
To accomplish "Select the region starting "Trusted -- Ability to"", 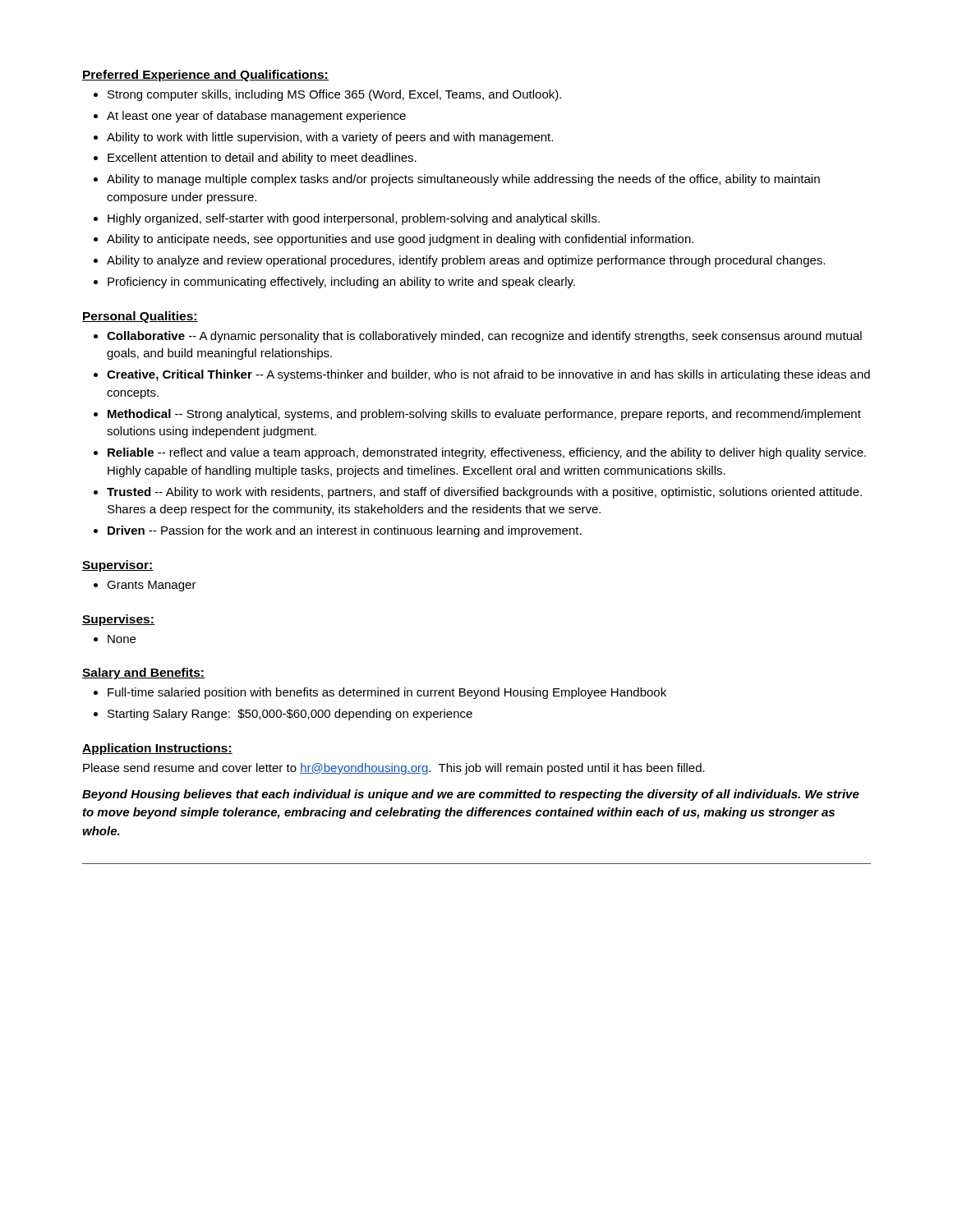I will pos(485,500).
